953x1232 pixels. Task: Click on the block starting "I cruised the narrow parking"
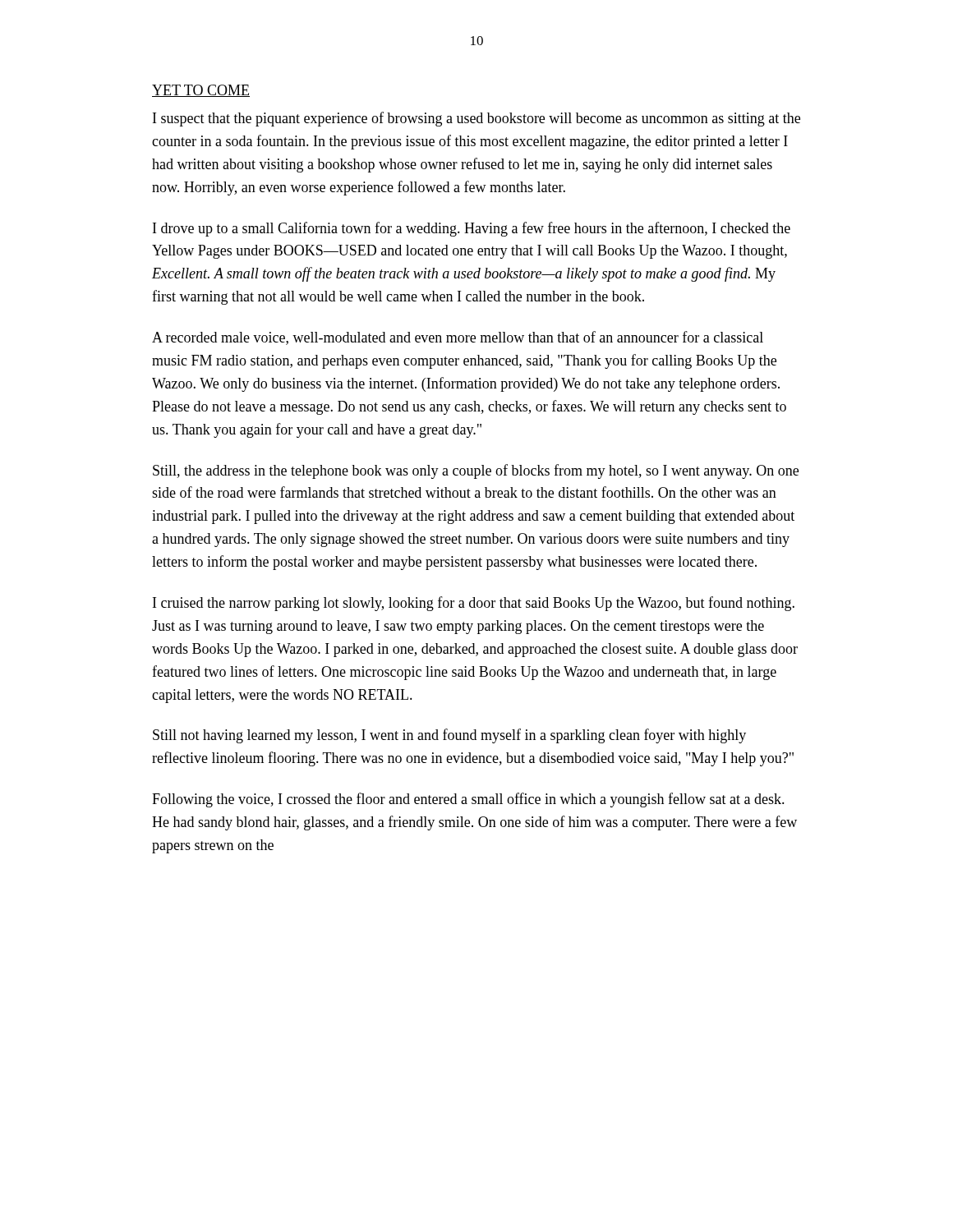coord(475,649)
